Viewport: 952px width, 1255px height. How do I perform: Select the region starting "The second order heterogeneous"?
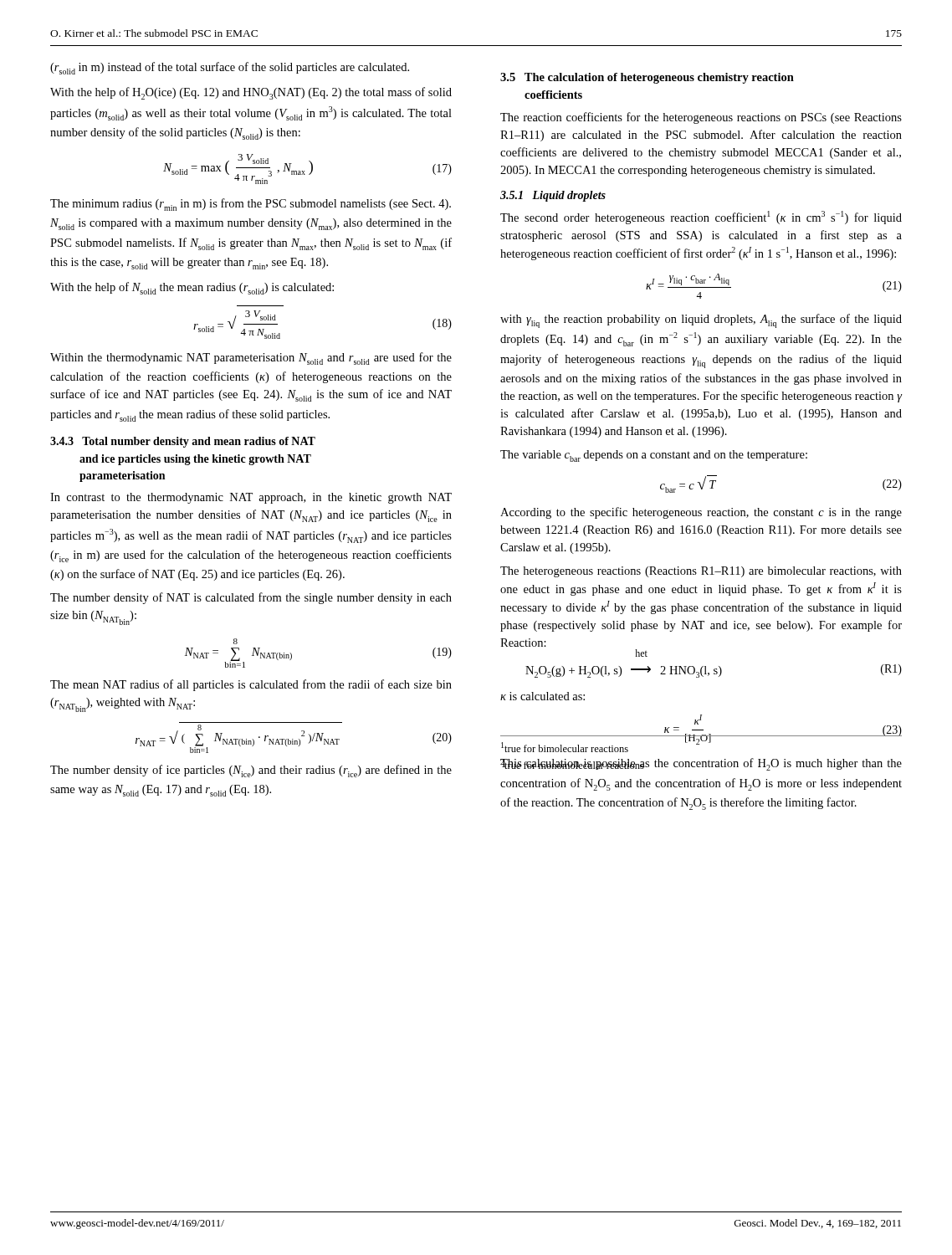point(701,236)
